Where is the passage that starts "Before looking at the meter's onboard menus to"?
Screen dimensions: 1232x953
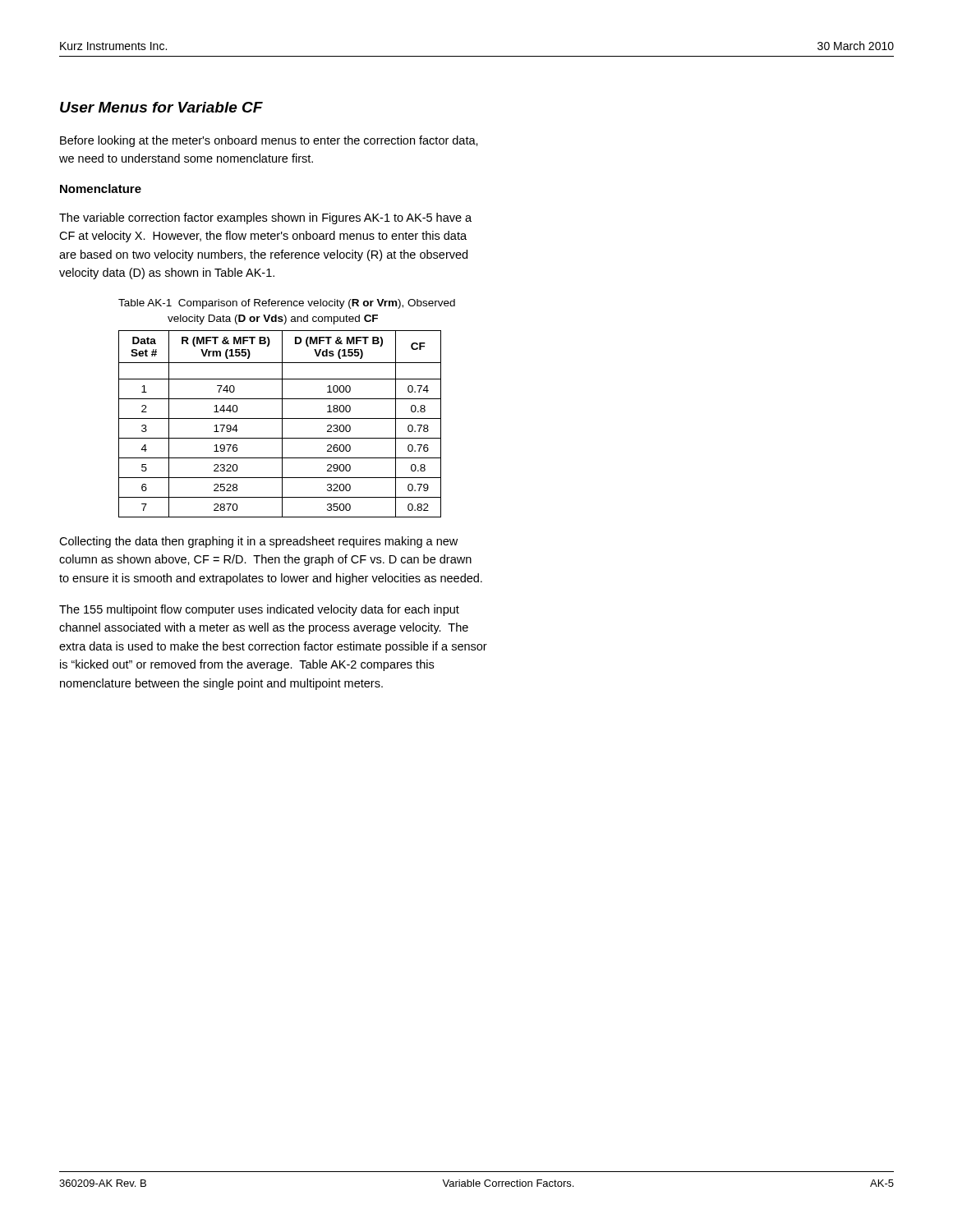coord(269,150)
